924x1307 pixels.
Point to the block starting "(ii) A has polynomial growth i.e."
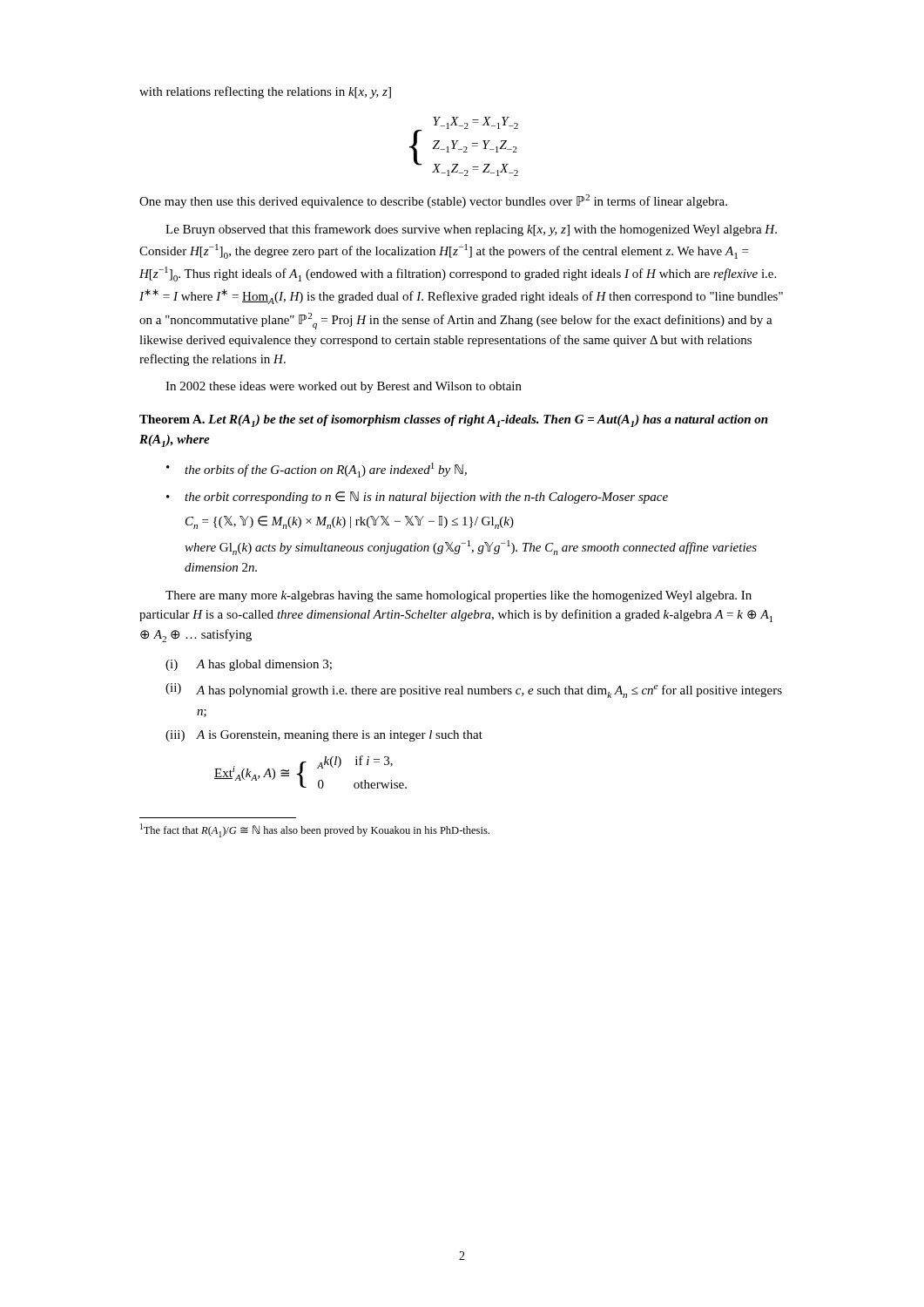[475, 700]
